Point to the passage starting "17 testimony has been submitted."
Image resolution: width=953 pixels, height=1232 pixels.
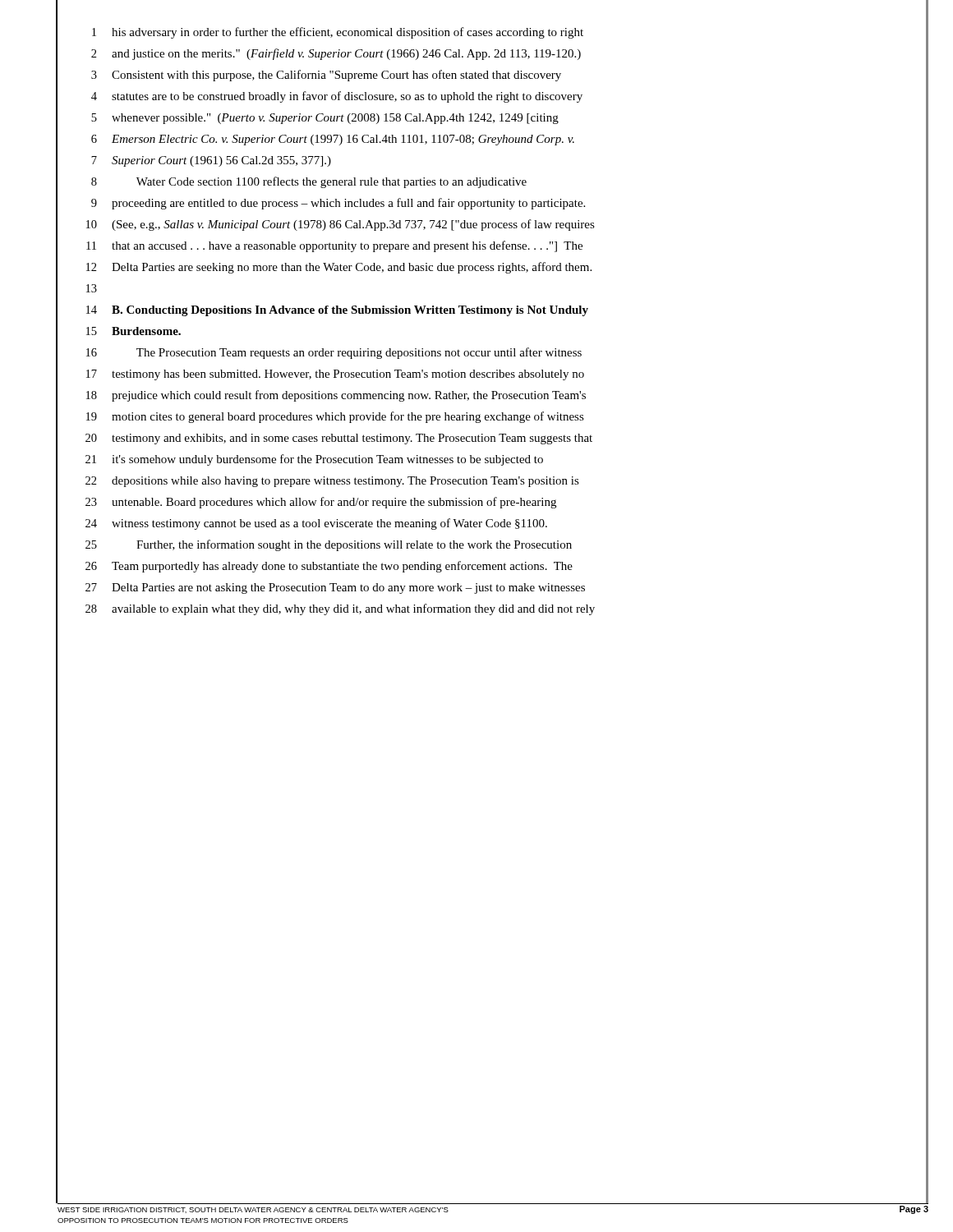coord(493,374)
